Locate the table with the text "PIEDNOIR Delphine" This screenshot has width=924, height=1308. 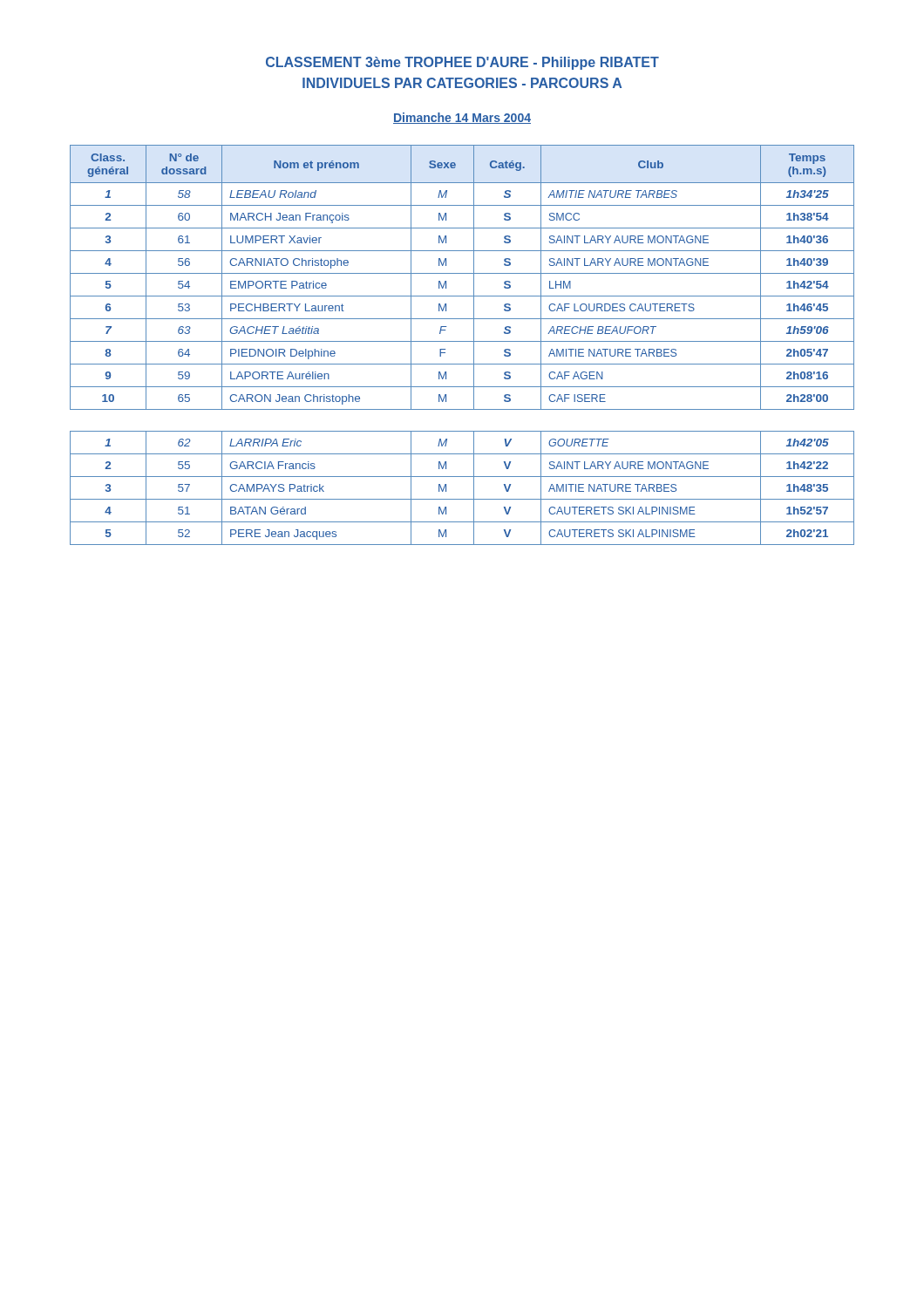(462, 345)
